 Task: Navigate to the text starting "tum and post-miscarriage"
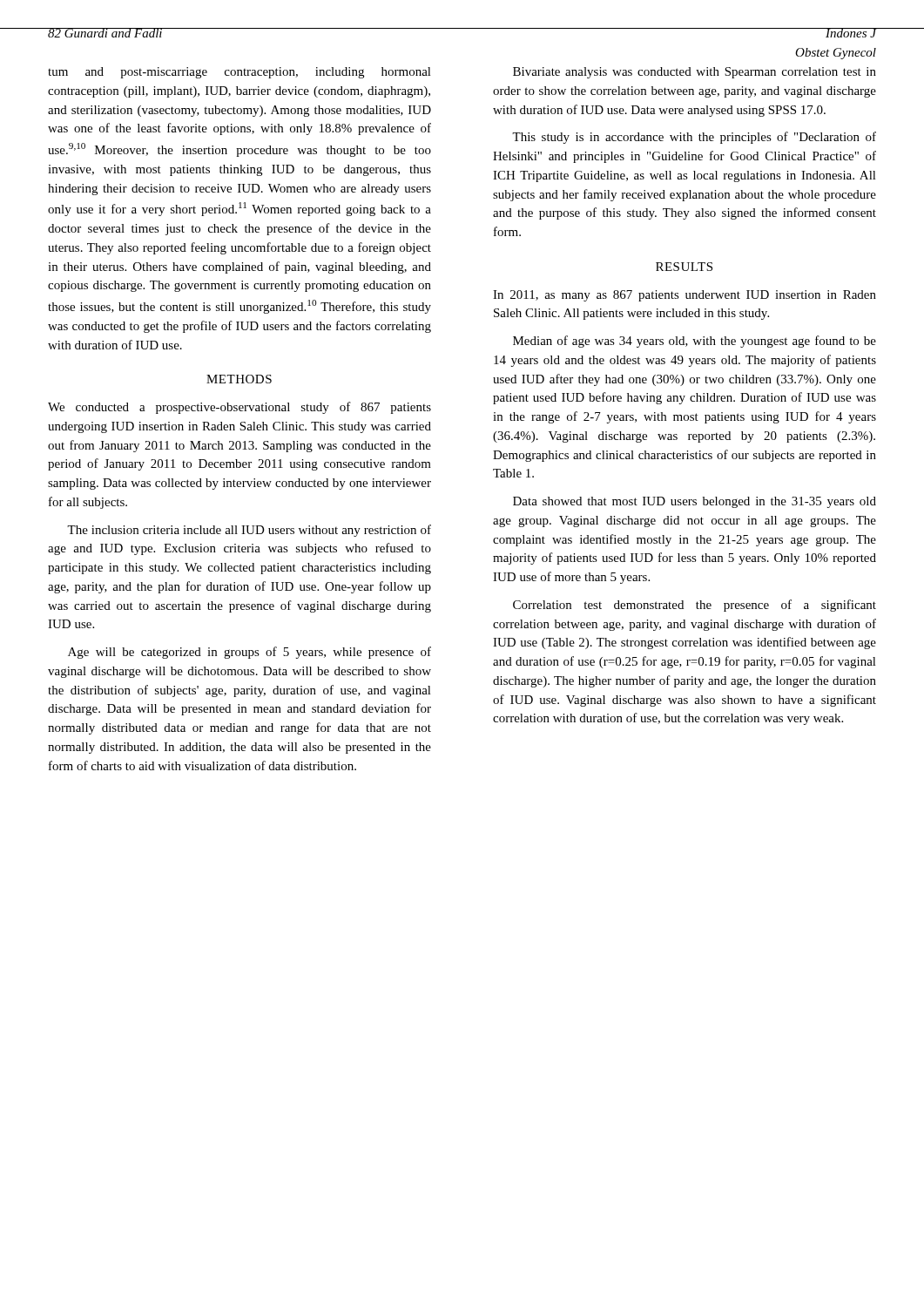click(239, 209)
